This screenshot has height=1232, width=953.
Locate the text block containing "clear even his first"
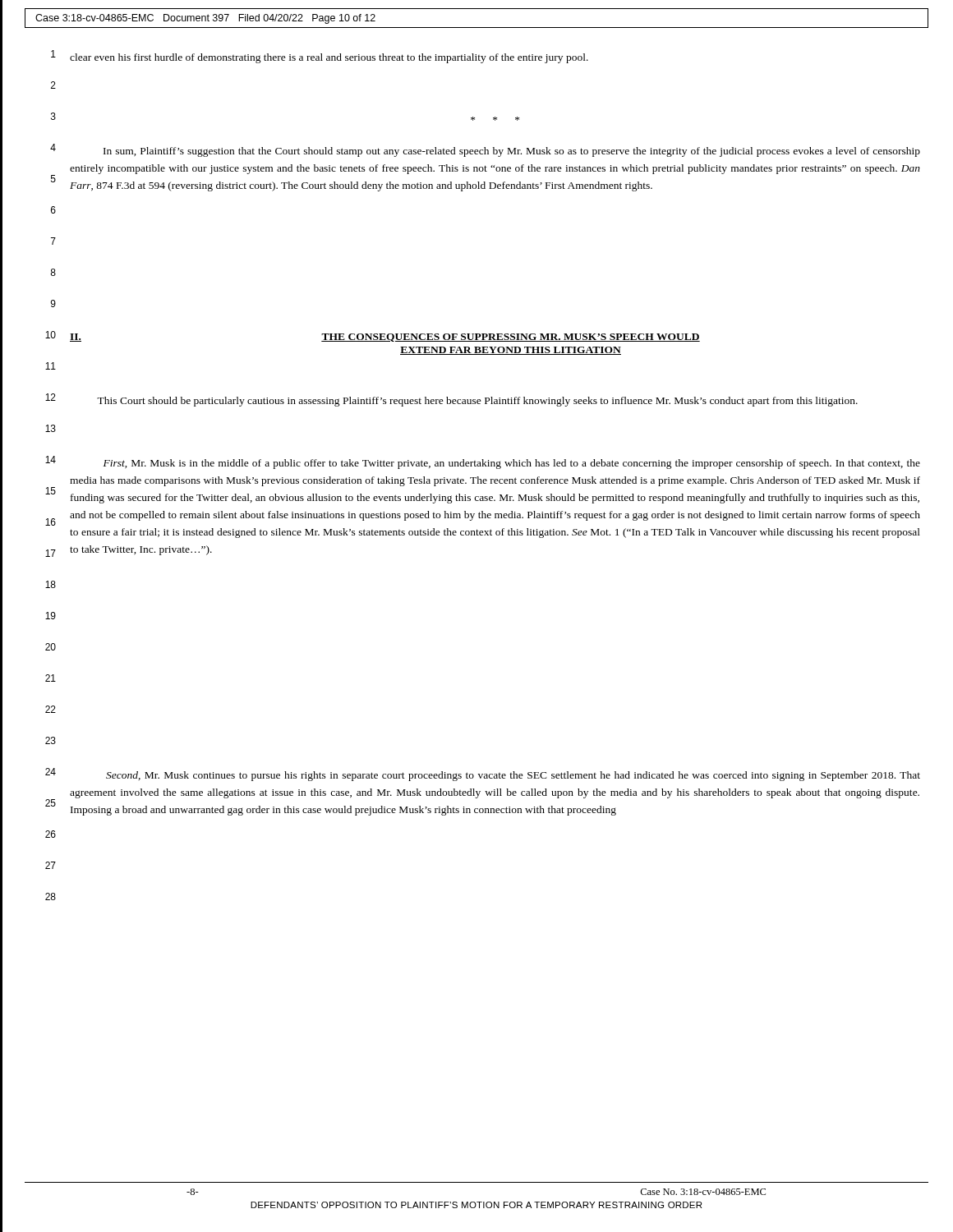329,57
